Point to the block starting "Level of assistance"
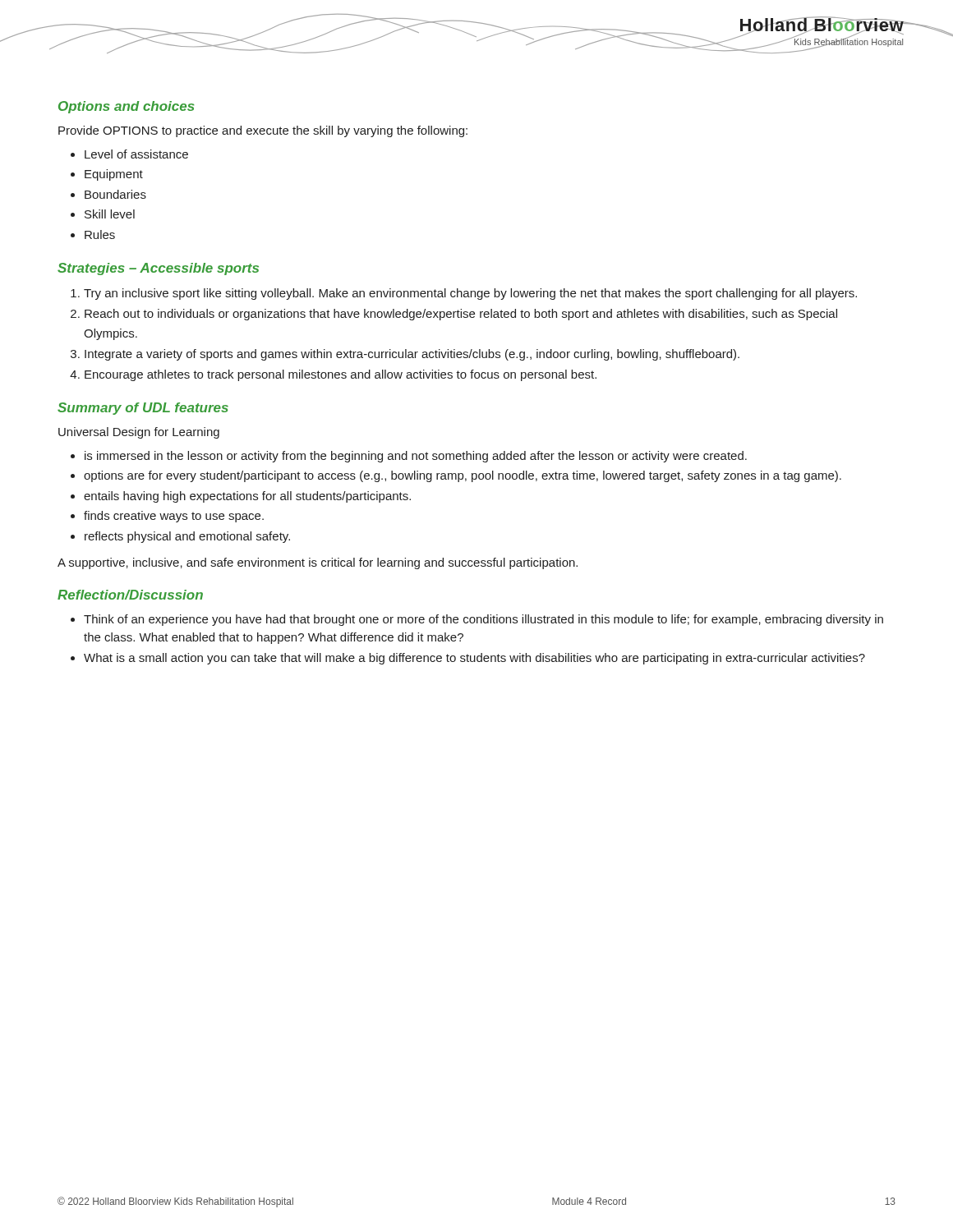 tap(129, 154)
